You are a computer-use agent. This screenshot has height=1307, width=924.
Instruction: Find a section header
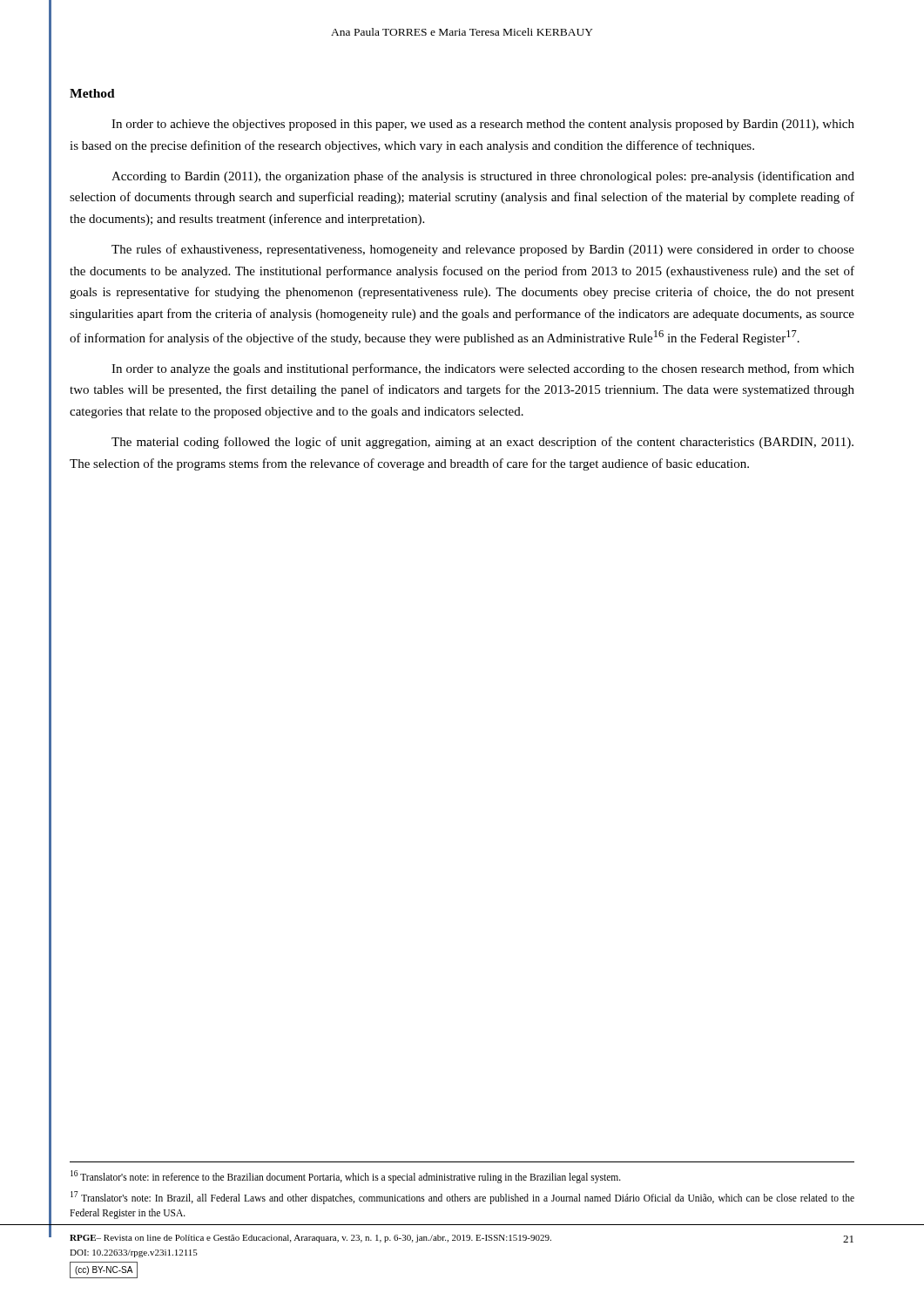[x=92, y=93]
